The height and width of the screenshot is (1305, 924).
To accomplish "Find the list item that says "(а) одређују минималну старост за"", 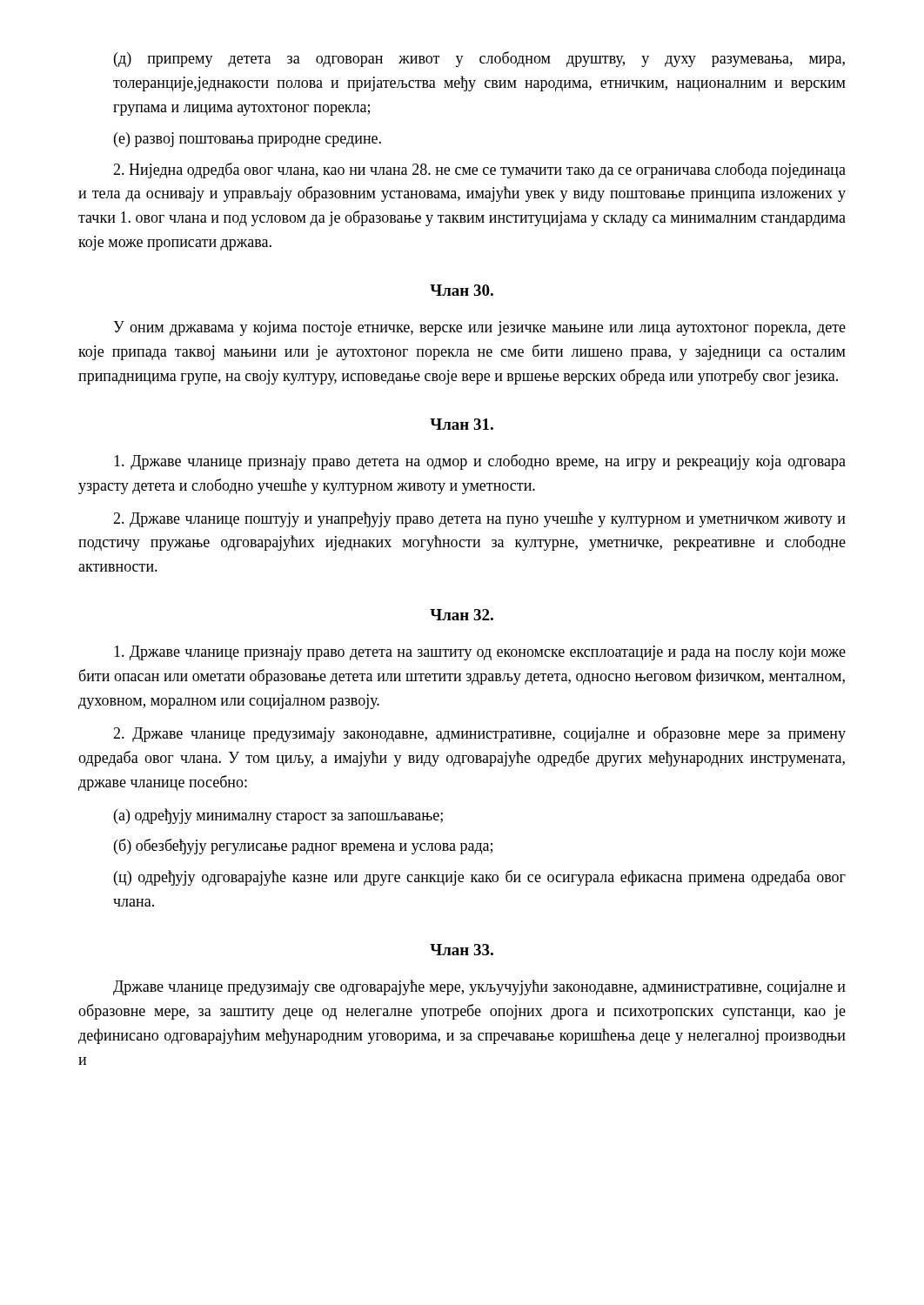I will coord(279,815).
